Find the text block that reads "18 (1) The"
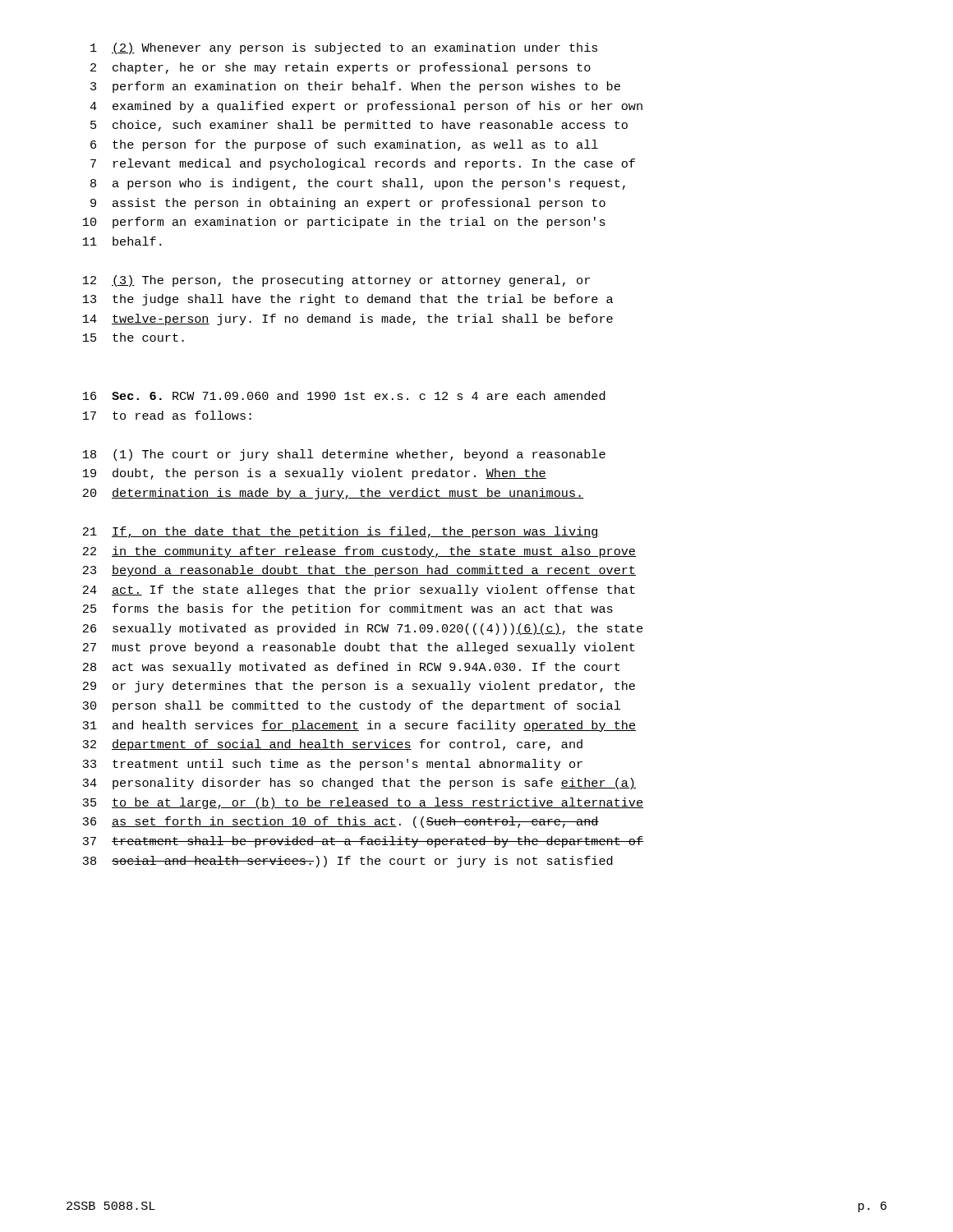Viewport: 953px width, 1232px height. tap(476, 475)
